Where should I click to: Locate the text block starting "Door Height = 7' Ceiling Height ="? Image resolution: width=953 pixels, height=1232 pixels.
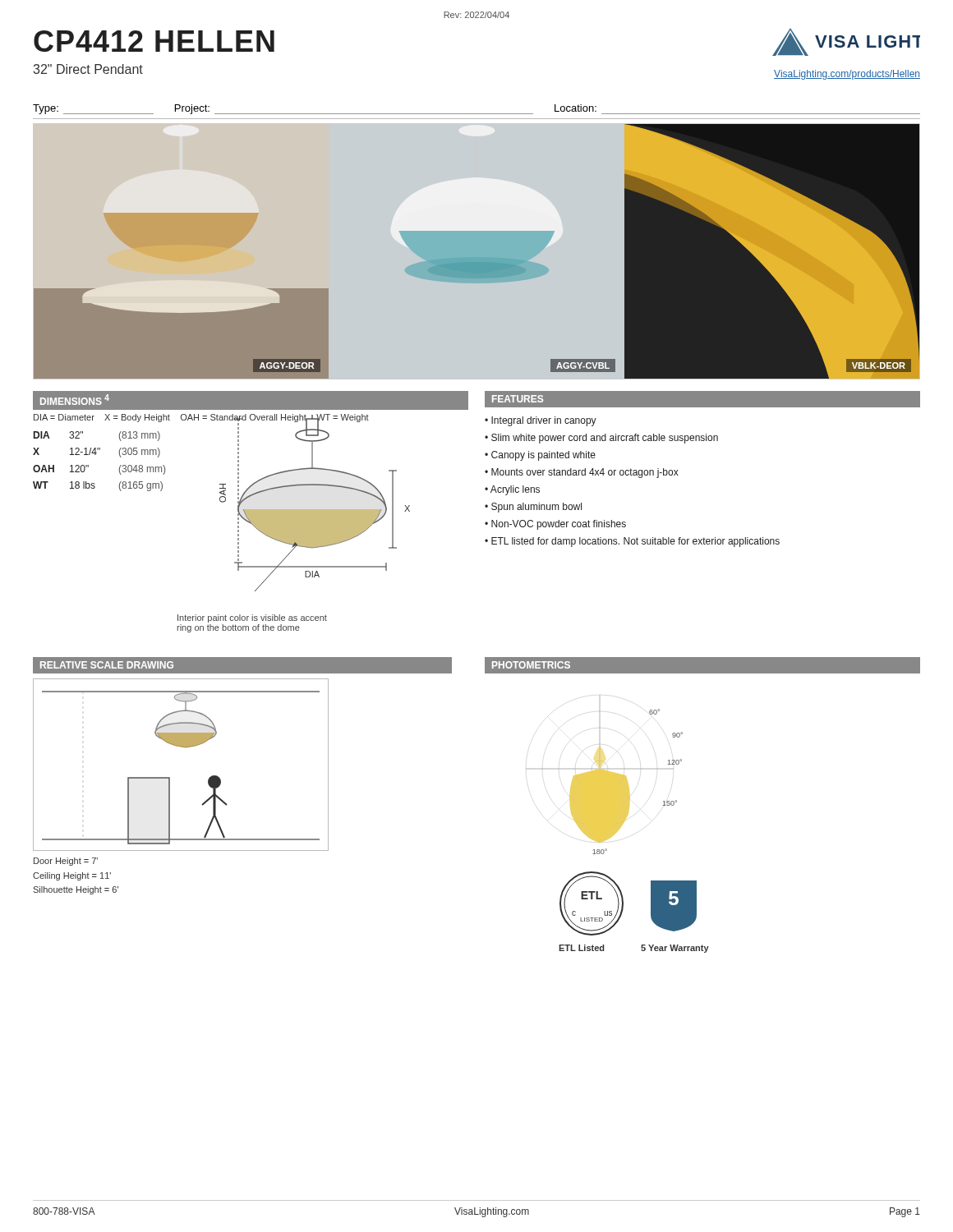pyautogui.click(x=76, y=875)
